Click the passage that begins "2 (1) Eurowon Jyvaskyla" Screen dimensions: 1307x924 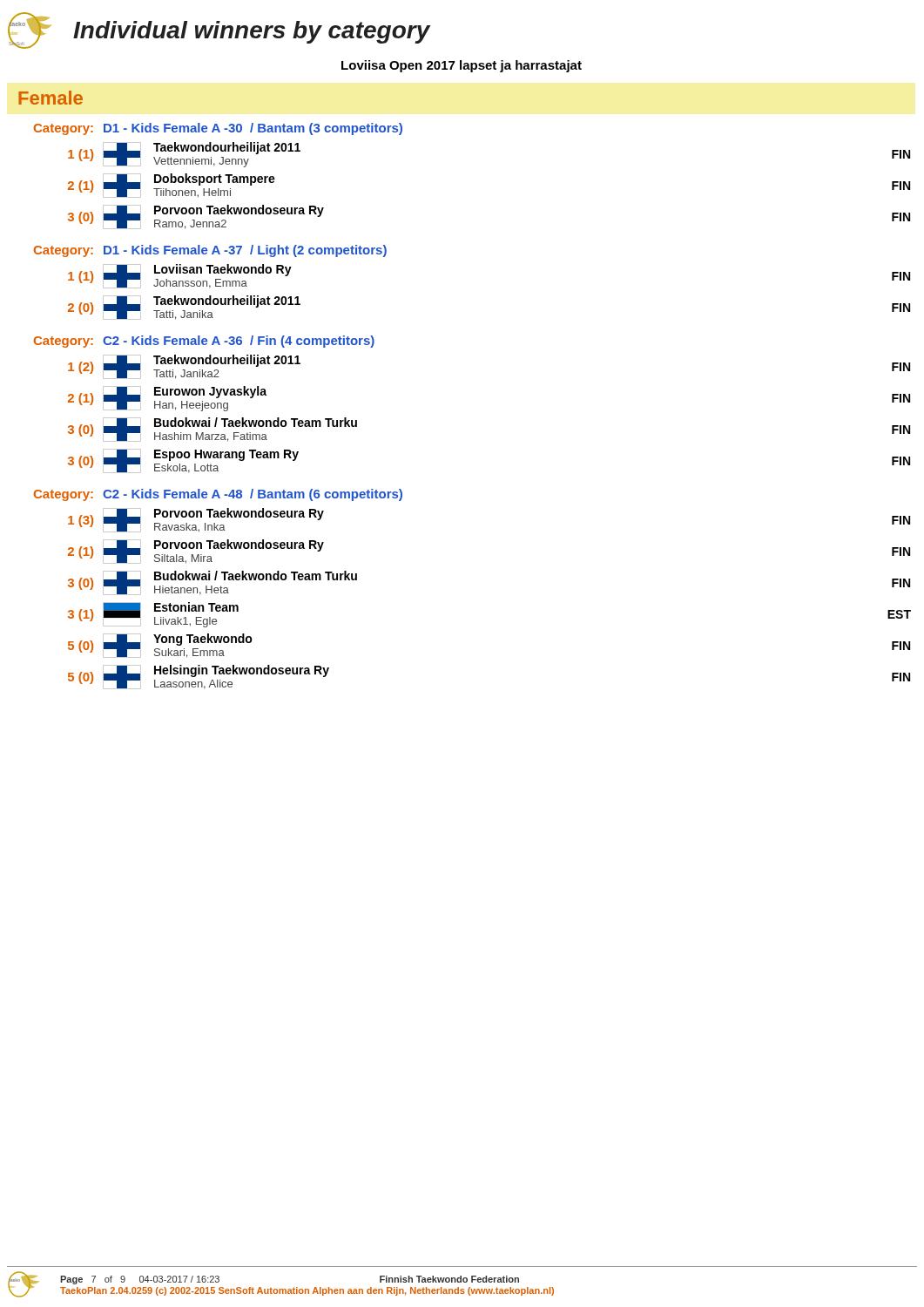(x=155, y=401)
